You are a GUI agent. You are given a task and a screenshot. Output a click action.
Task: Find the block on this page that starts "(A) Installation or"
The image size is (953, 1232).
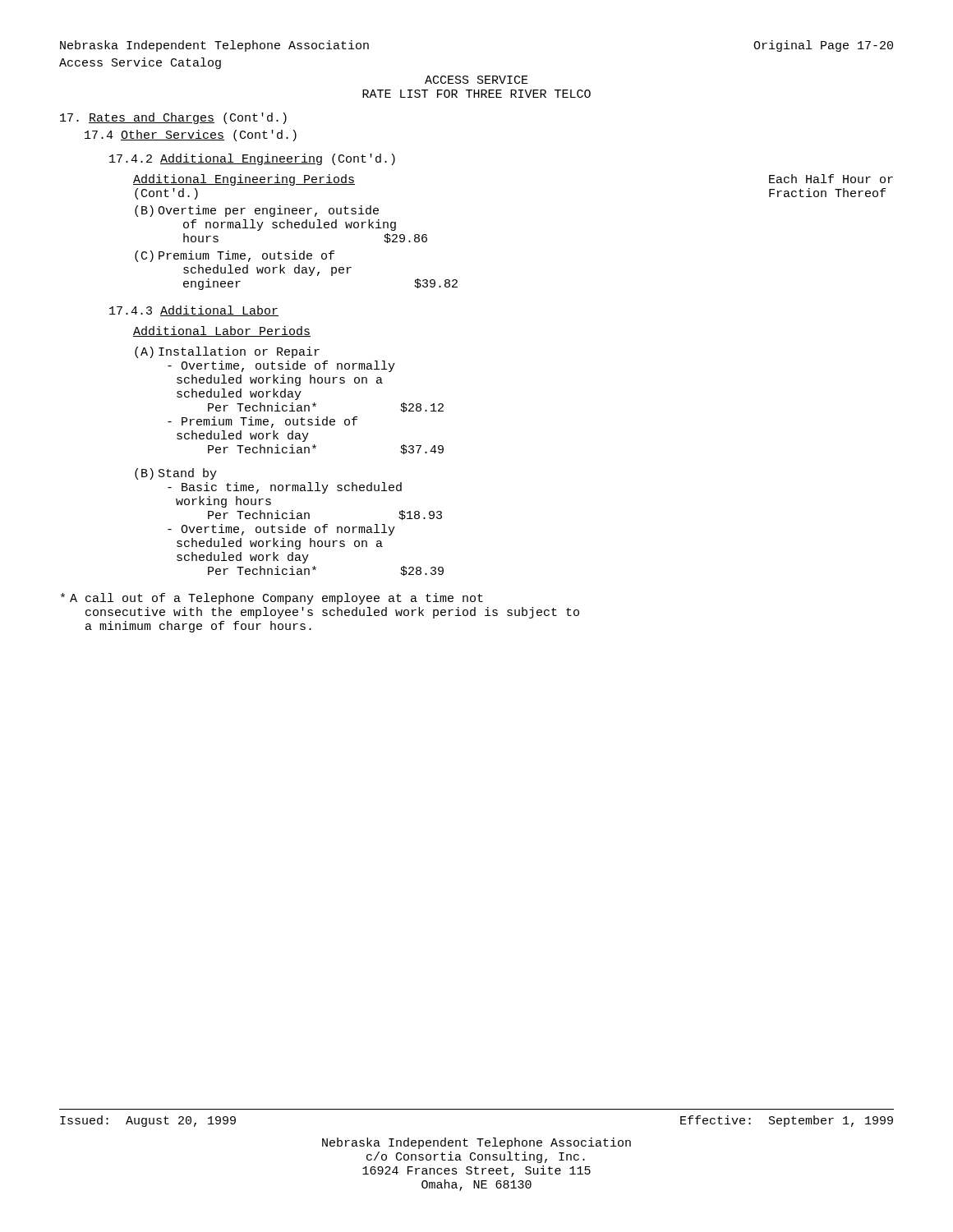227,352
